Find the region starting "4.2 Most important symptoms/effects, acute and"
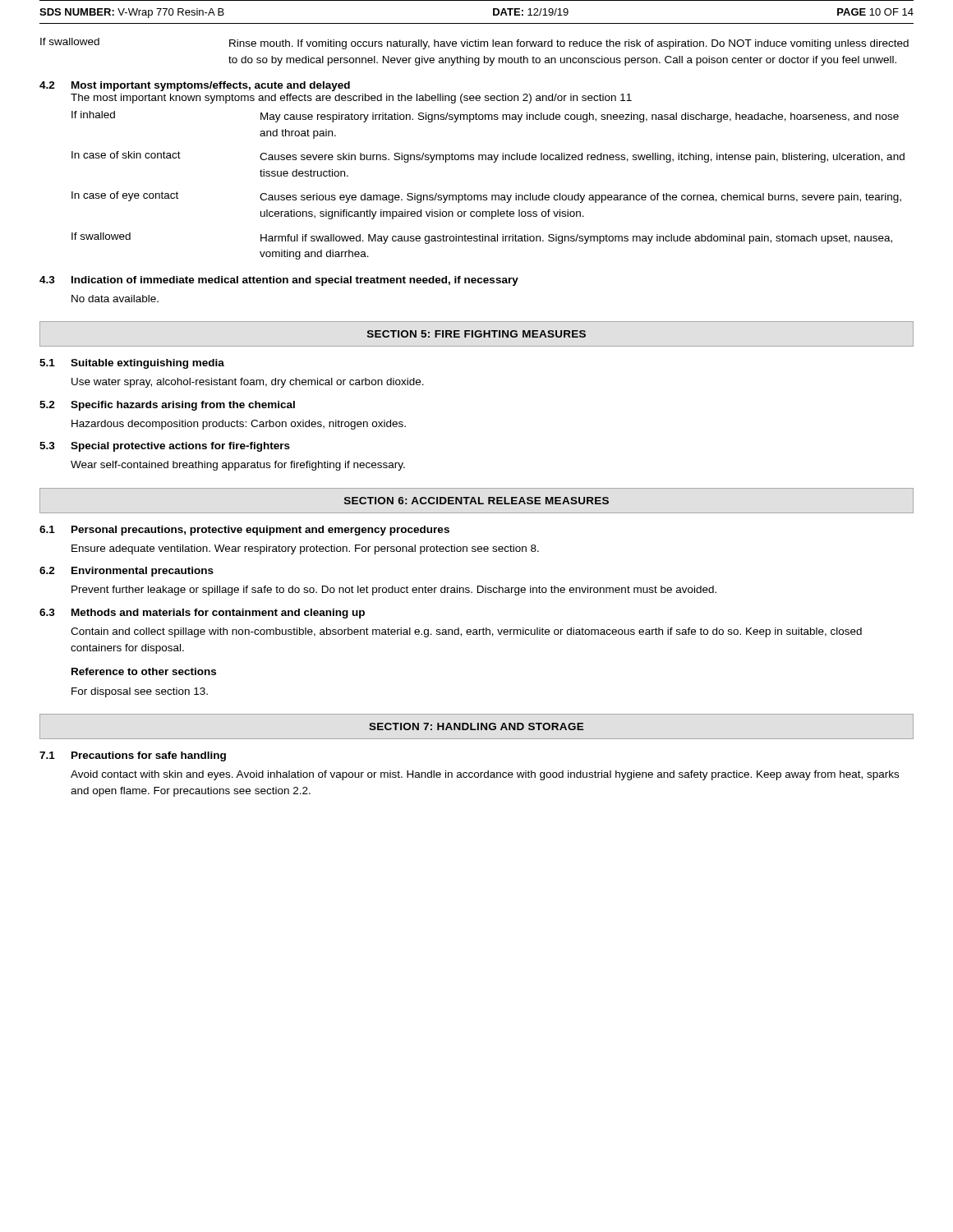The image size is (953, 1232). [336, 91]
